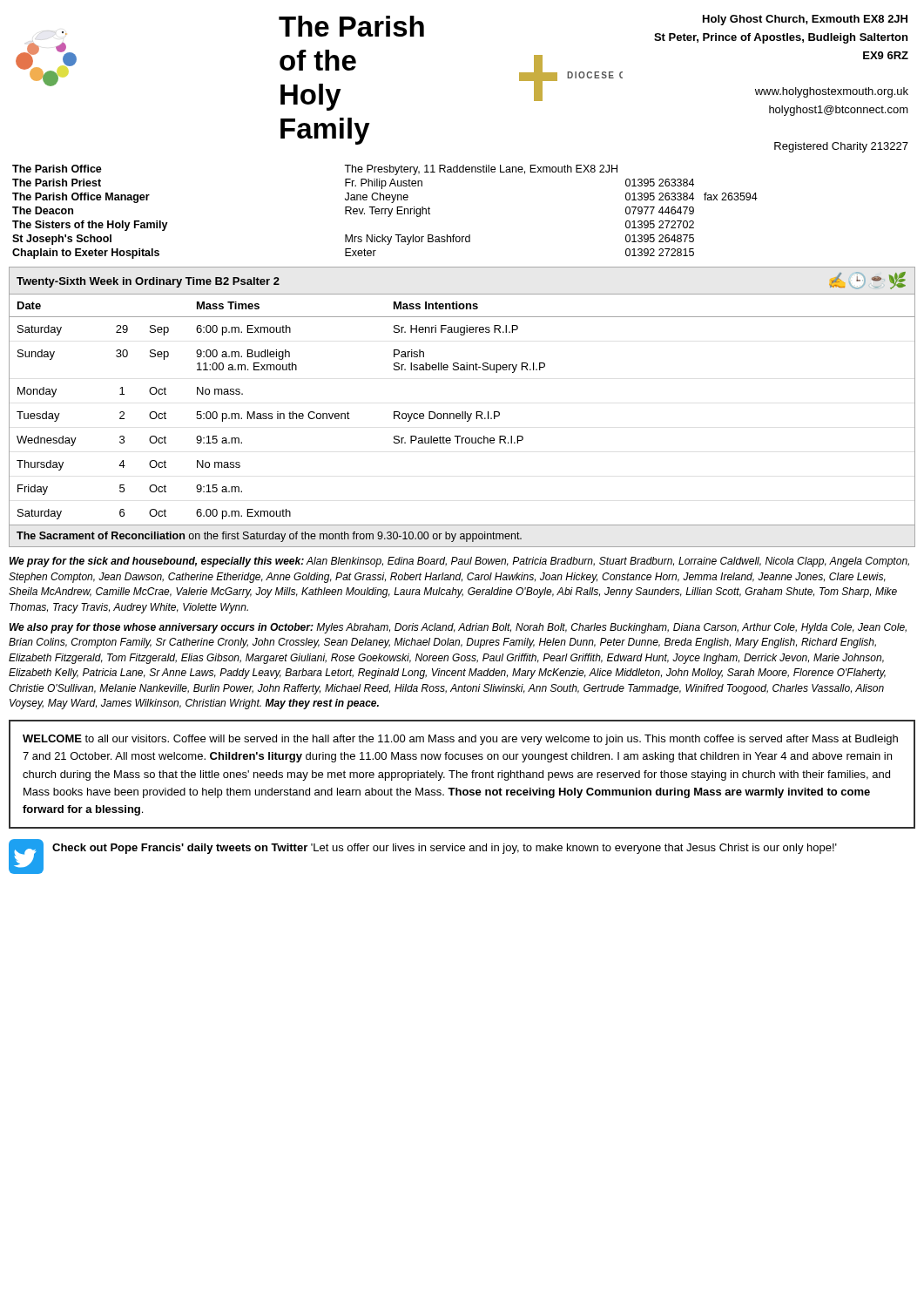This screenshot has width=924, height=1307.
Task: Locate the table with the text "01395 272702"
Action: (462, 211)
